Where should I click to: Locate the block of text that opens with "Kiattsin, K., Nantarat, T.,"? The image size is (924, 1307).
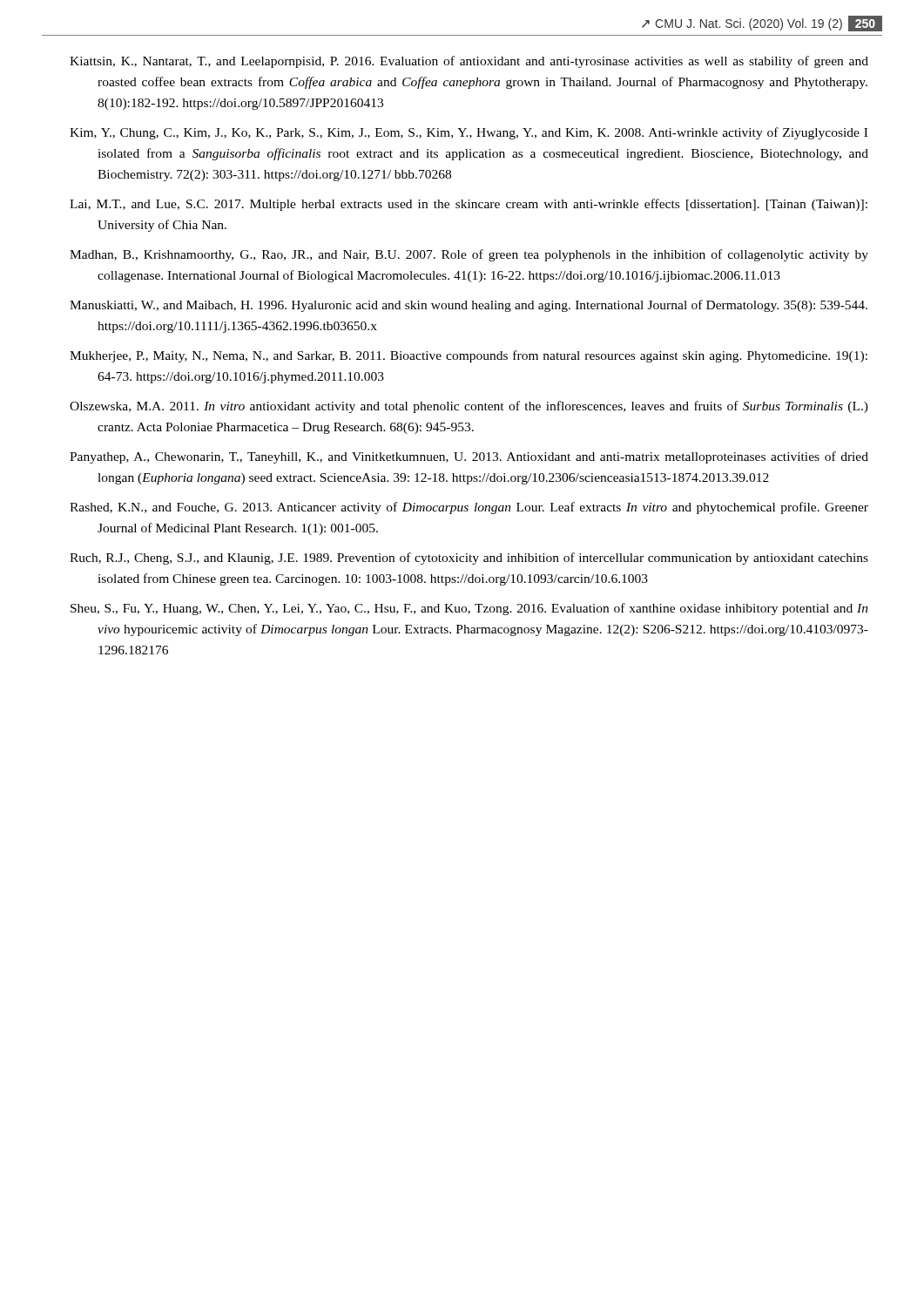pyautogui.click(x=469, y=81)
